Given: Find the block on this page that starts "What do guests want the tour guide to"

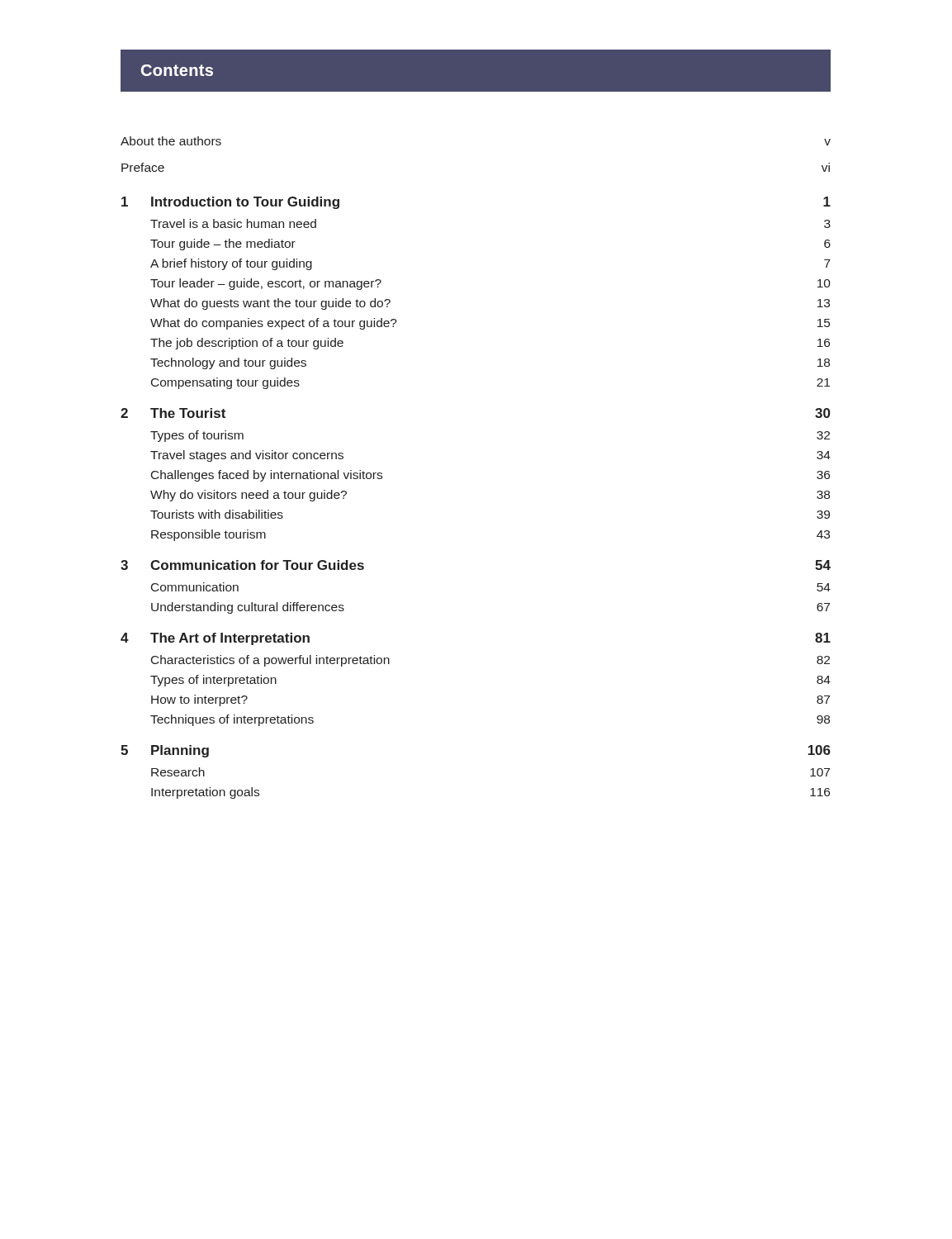Looking at the screenshot, I should click(275, 304).
